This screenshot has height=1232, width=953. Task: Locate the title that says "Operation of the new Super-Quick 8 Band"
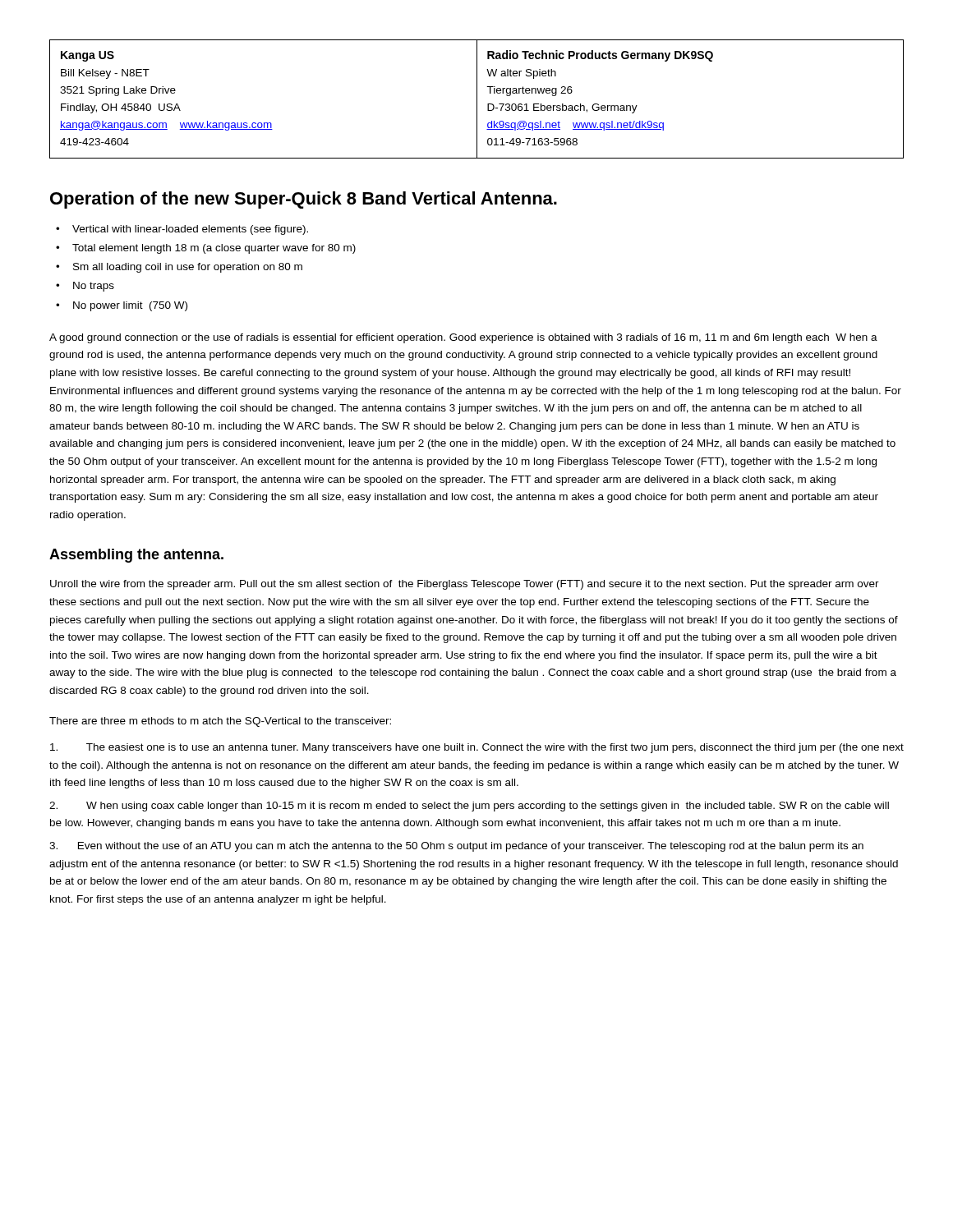(476, 198)
